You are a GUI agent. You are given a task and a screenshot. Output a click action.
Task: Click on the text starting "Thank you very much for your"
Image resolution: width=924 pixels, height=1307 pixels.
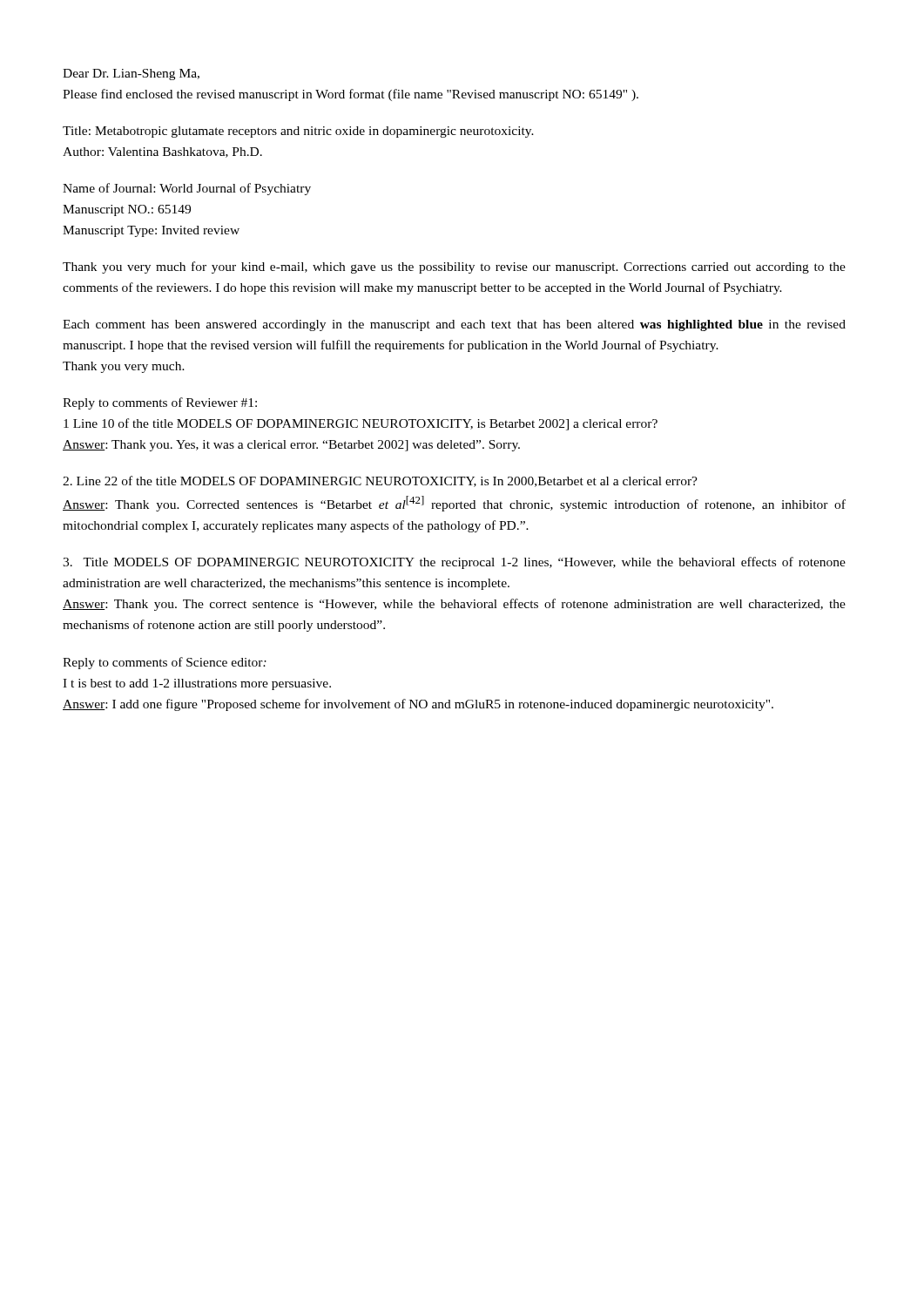pyautogui.click(x=454, y=277)
